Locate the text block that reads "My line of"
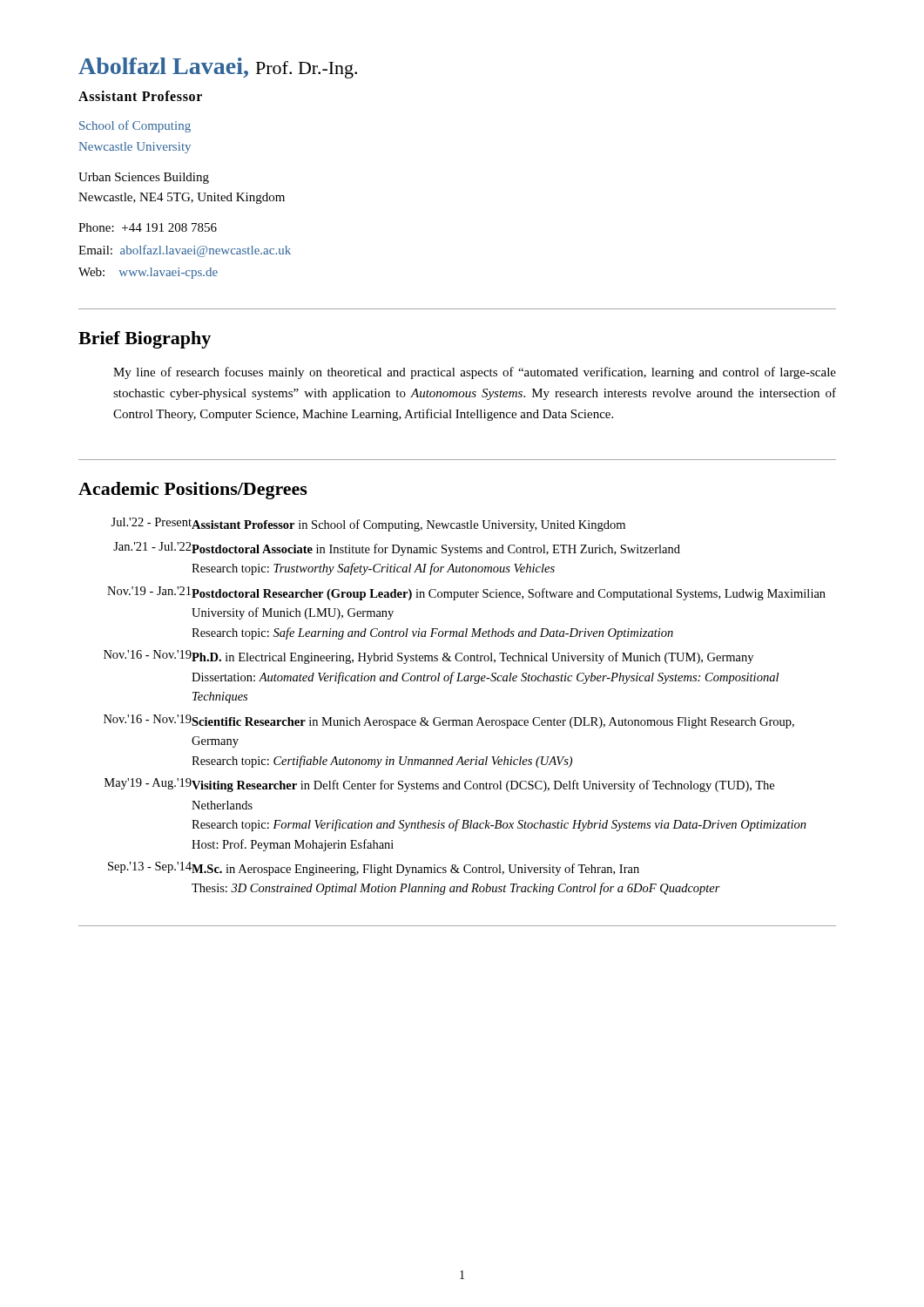The width and height of the screenshot is (924, 1307). (475, 393)
